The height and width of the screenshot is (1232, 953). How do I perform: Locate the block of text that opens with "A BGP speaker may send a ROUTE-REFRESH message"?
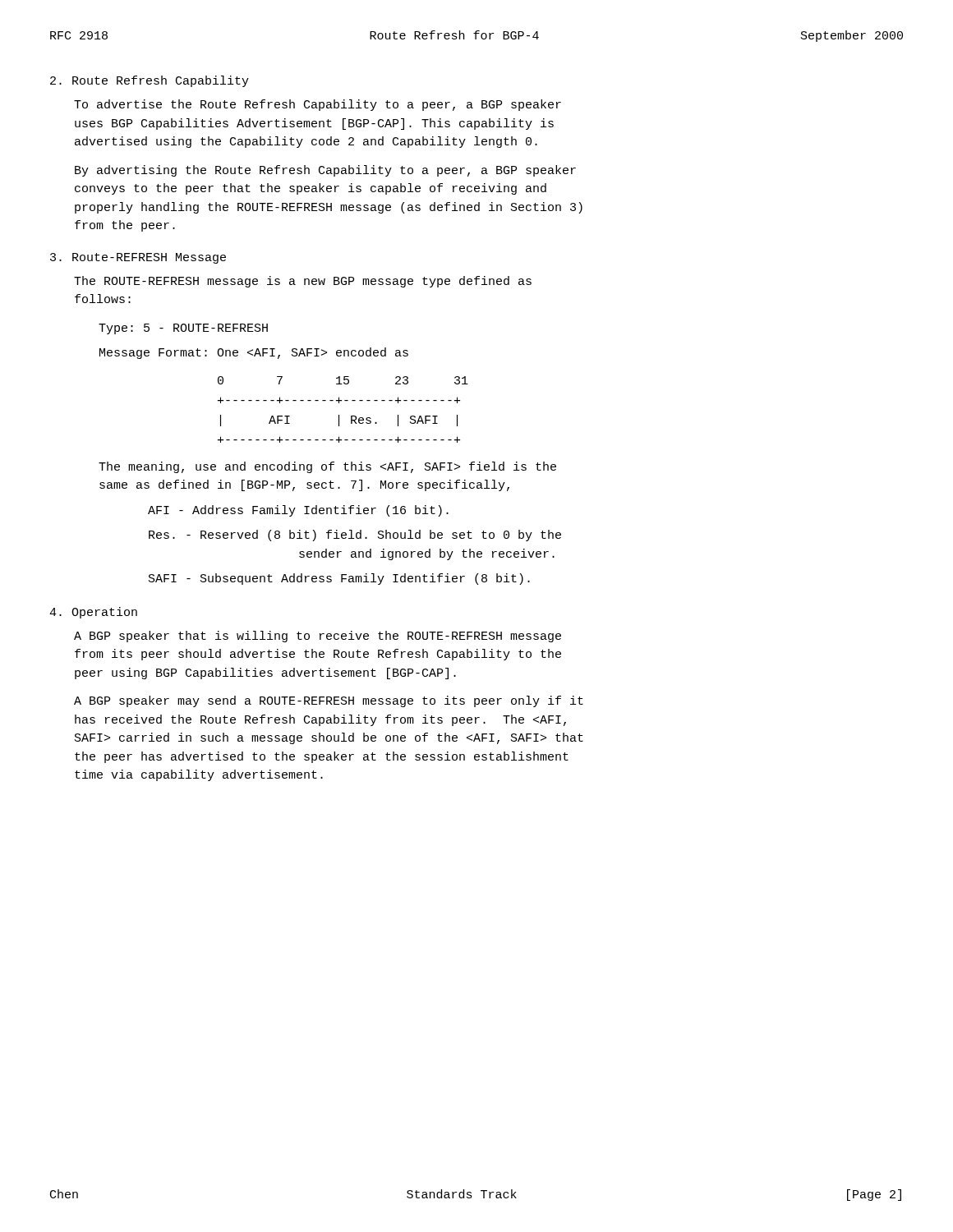coord(329,739)
